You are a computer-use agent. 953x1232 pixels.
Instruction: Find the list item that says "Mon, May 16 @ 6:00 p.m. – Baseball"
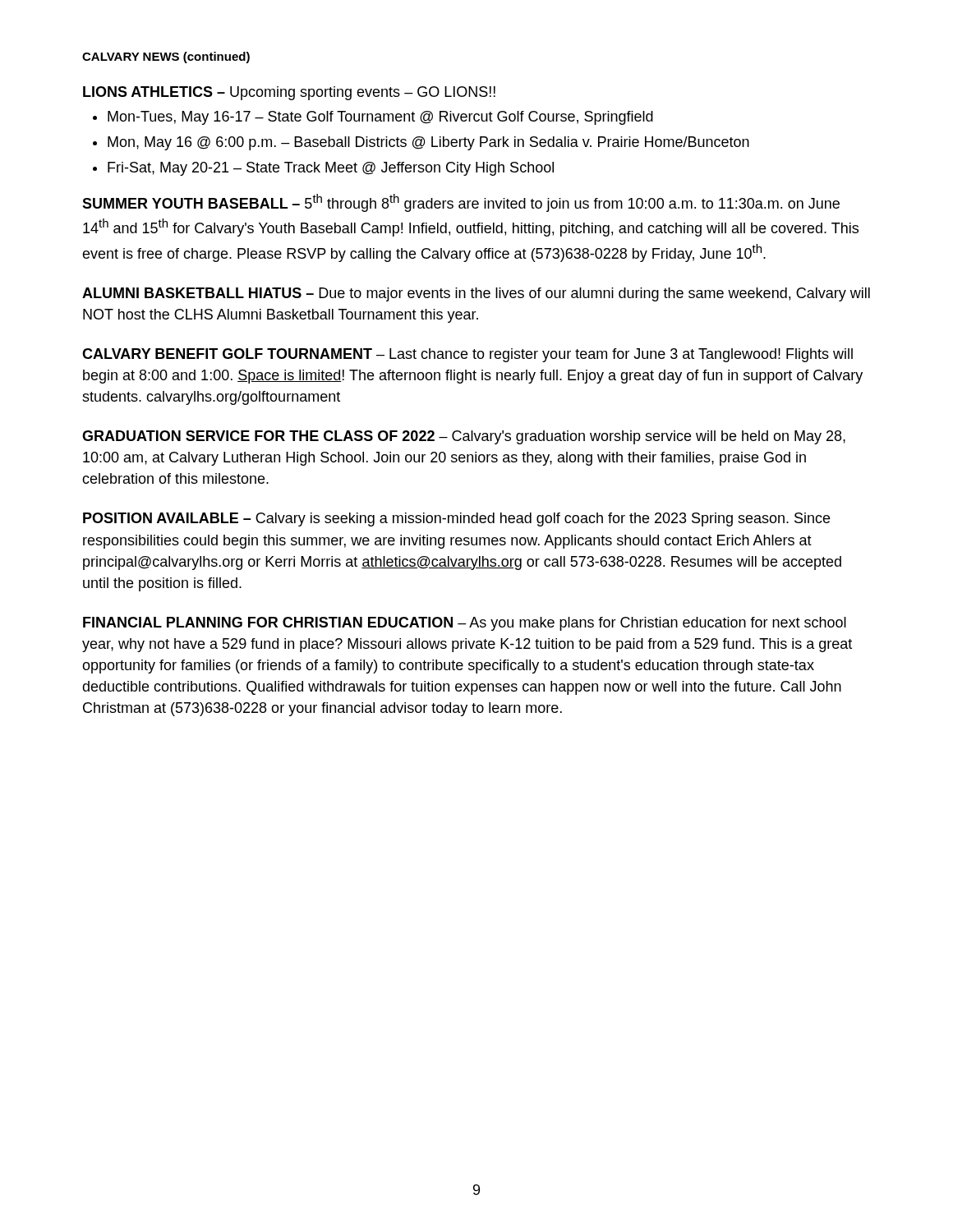[428, 142]
